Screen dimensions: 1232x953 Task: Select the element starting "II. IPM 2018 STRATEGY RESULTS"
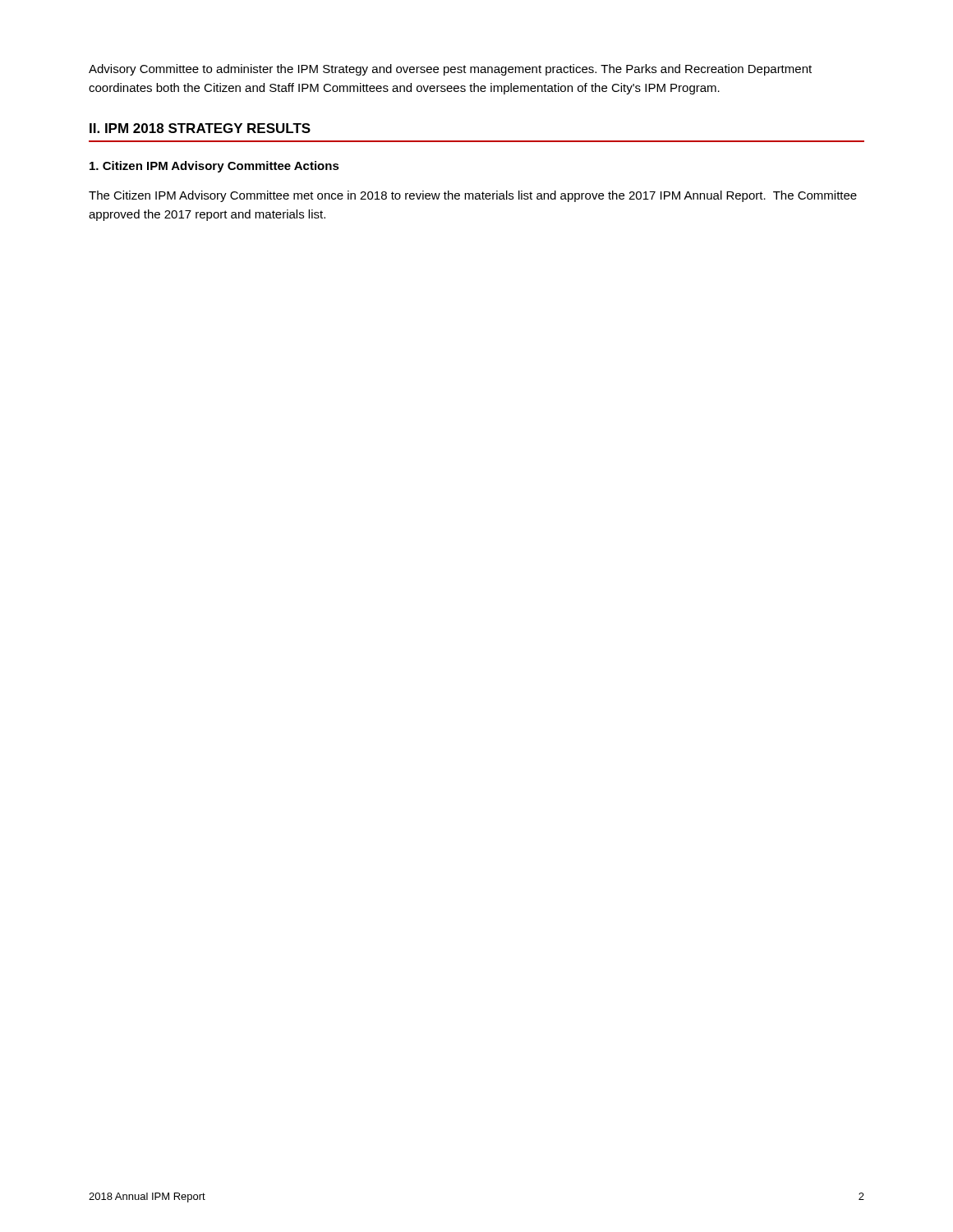pos(476,131)
